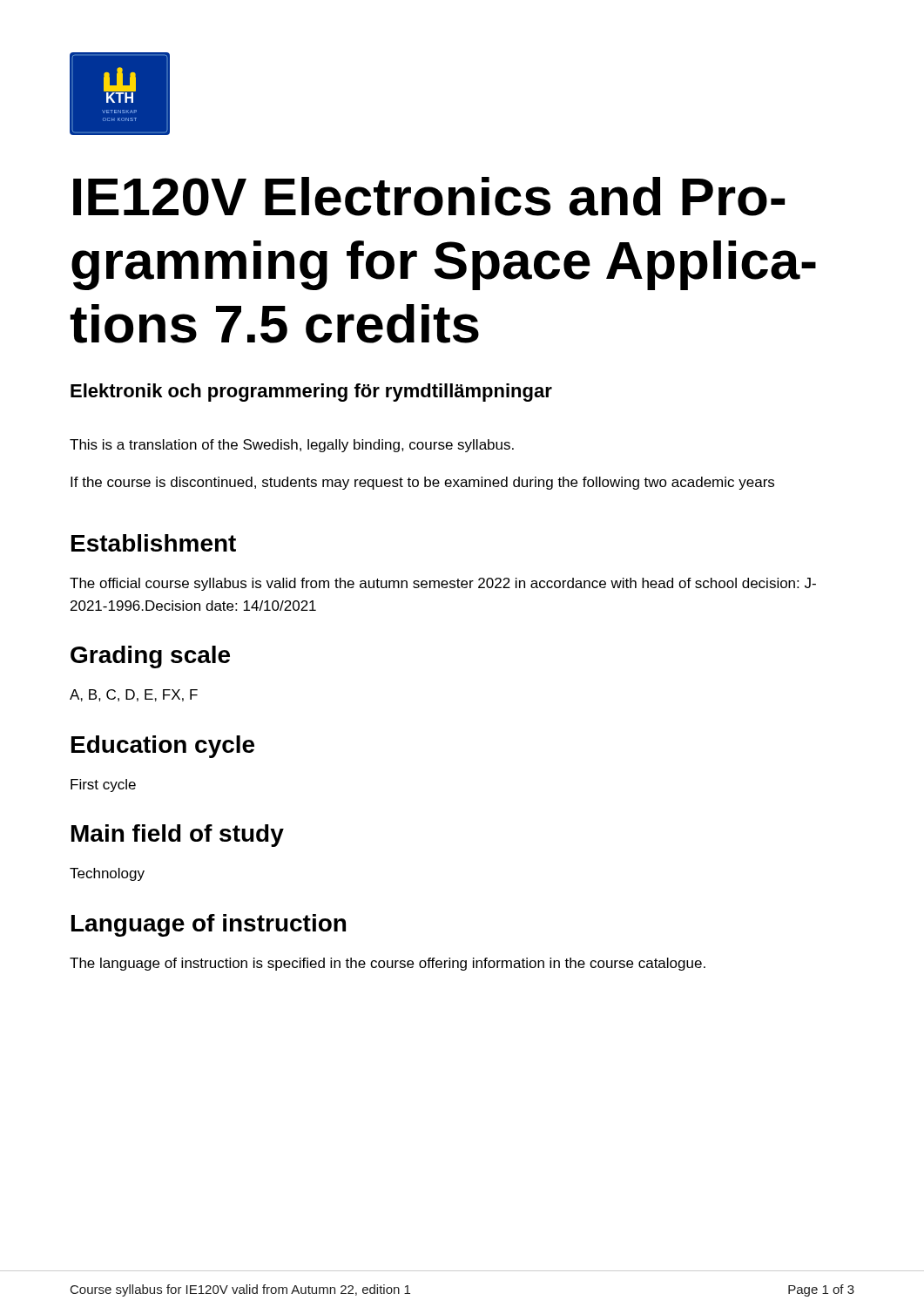Locate the text block containing "The language of instruction is specified"
The height and width of the screenshot is (1307, 924).
coord(462,963)
